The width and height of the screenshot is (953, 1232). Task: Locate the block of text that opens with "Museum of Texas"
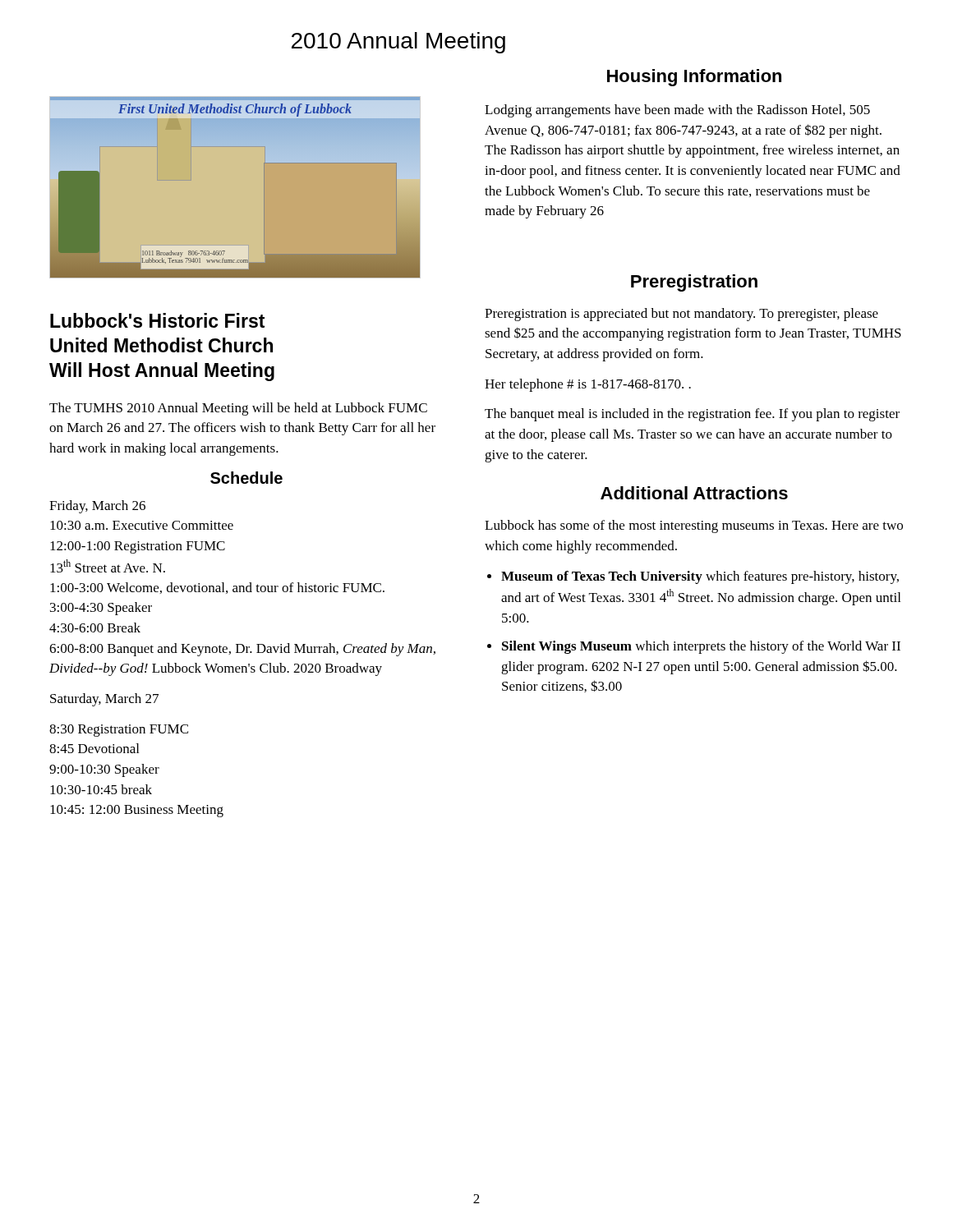point(701,597)
